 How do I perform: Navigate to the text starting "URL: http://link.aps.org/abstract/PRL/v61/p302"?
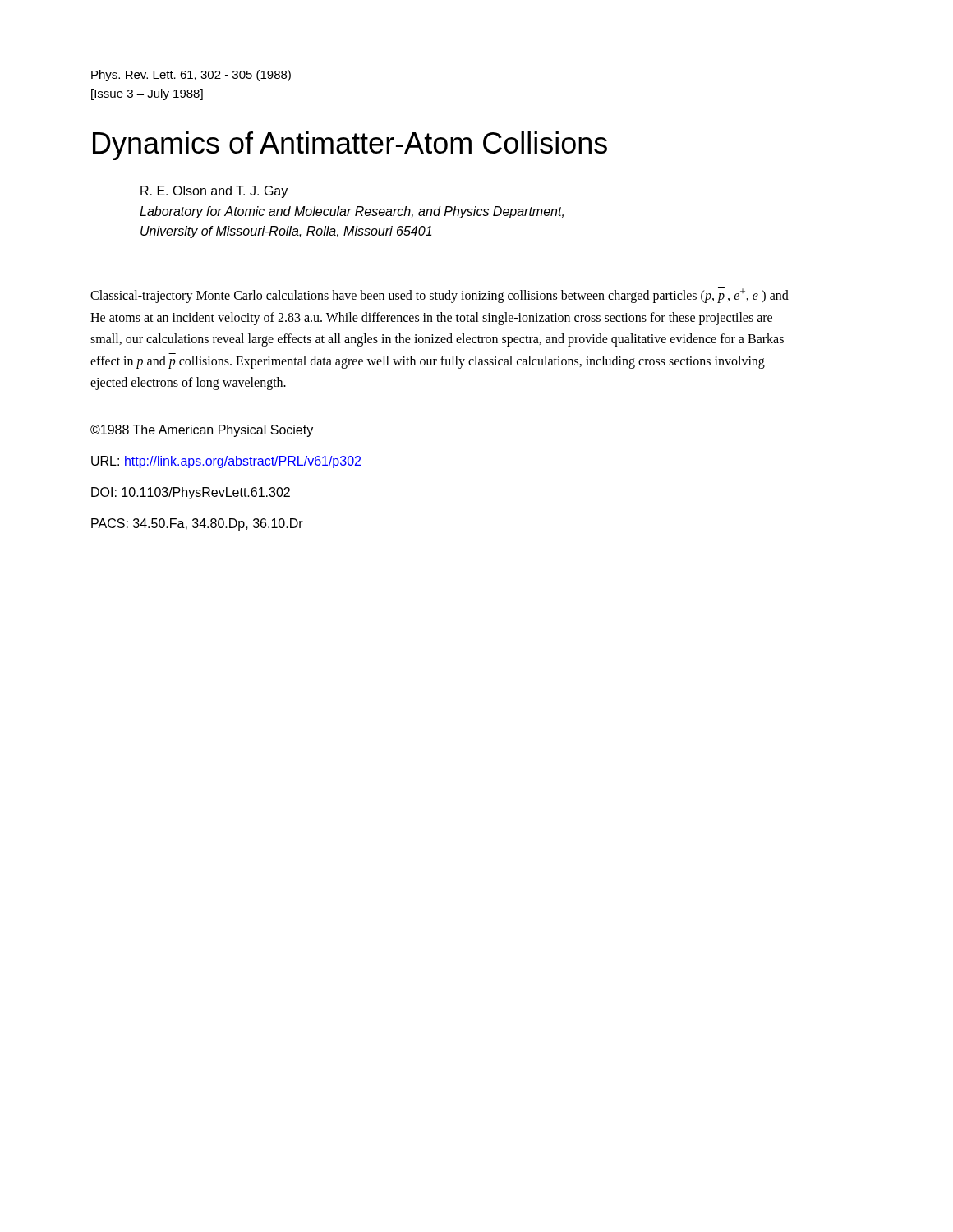pyautogui.click(x=226, y=462)
